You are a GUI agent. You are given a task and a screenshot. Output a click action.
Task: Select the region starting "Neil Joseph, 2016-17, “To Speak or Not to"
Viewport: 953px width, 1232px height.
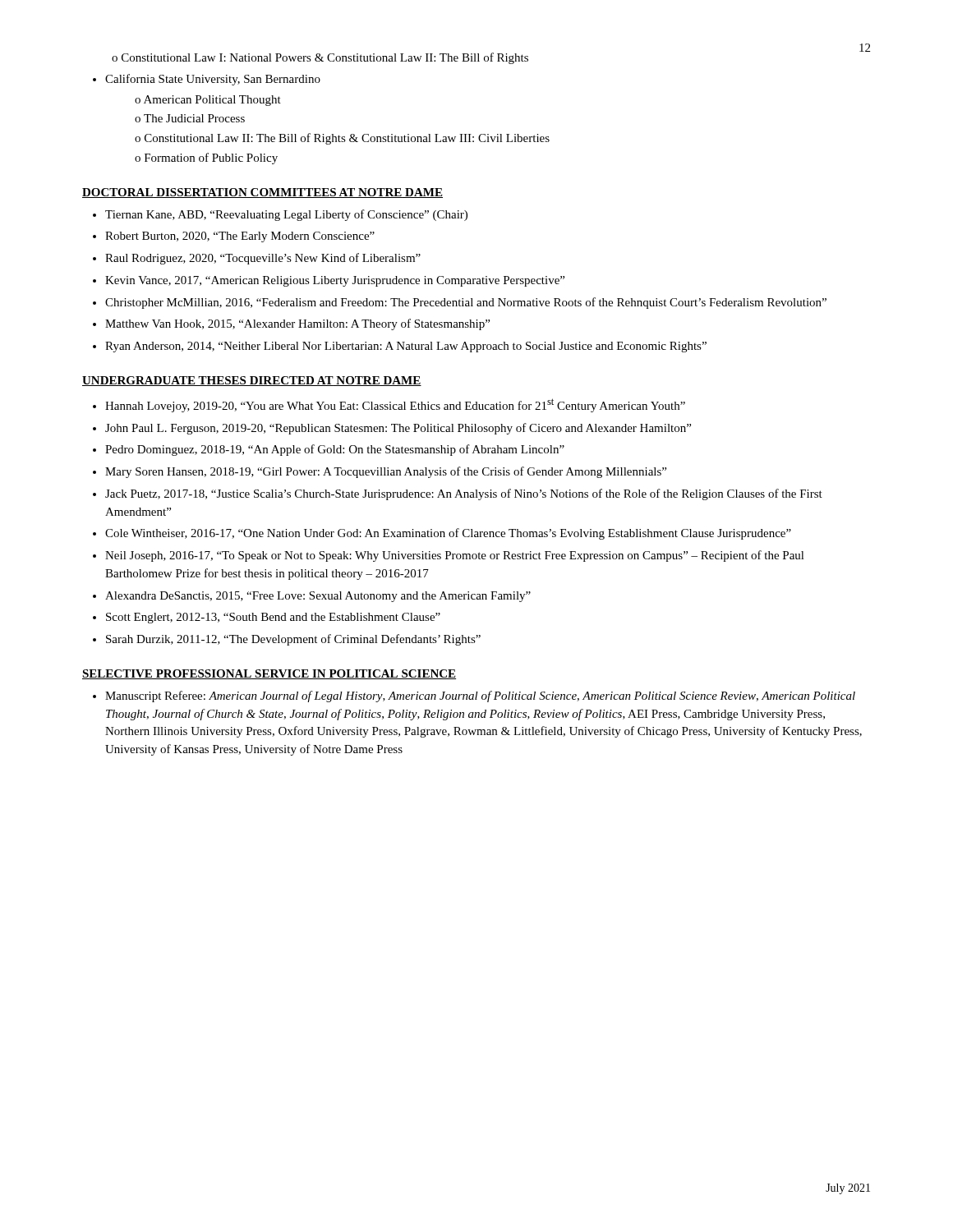click(x=455, y=564)
